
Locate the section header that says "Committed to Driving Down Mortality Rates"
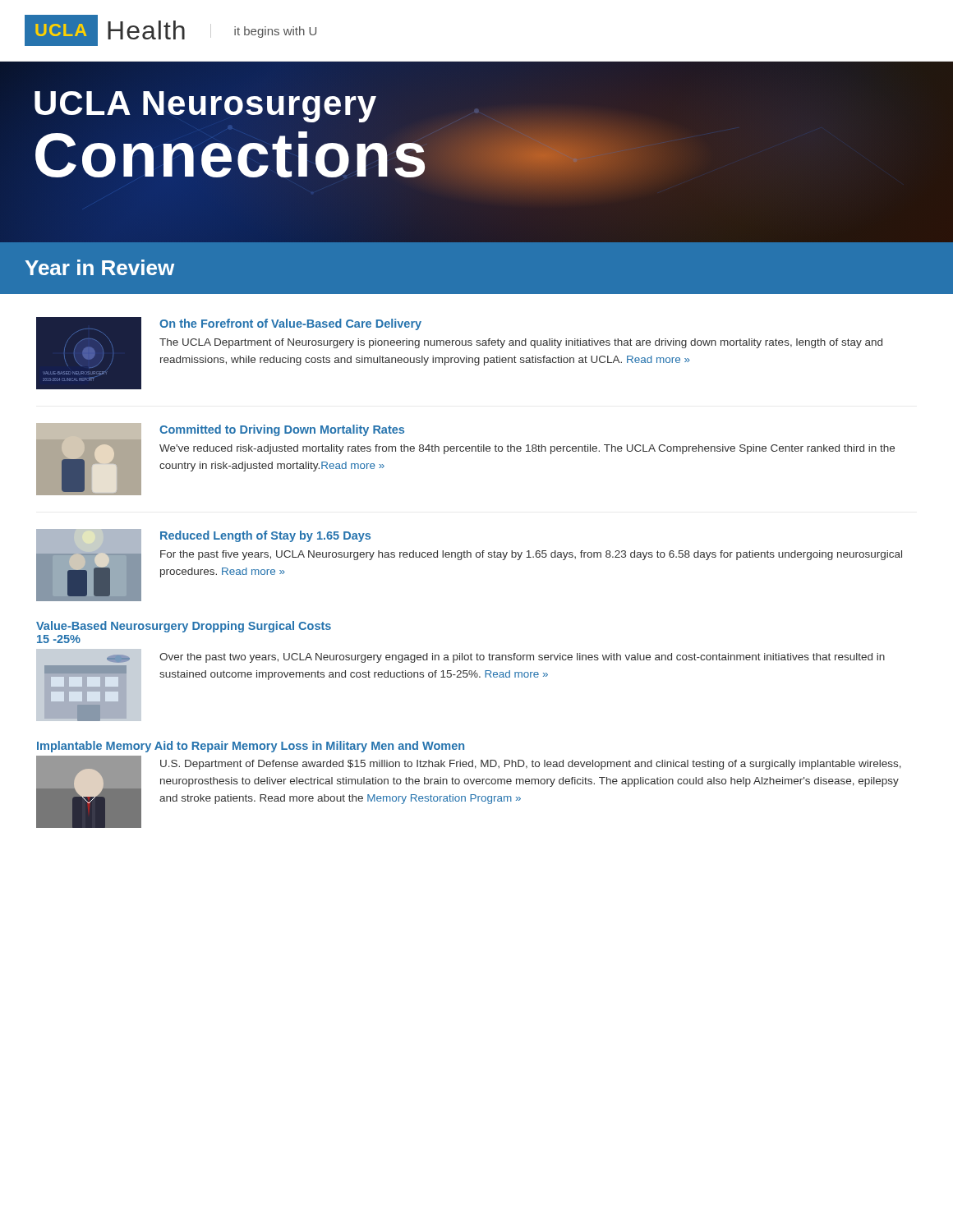(282, 430)
